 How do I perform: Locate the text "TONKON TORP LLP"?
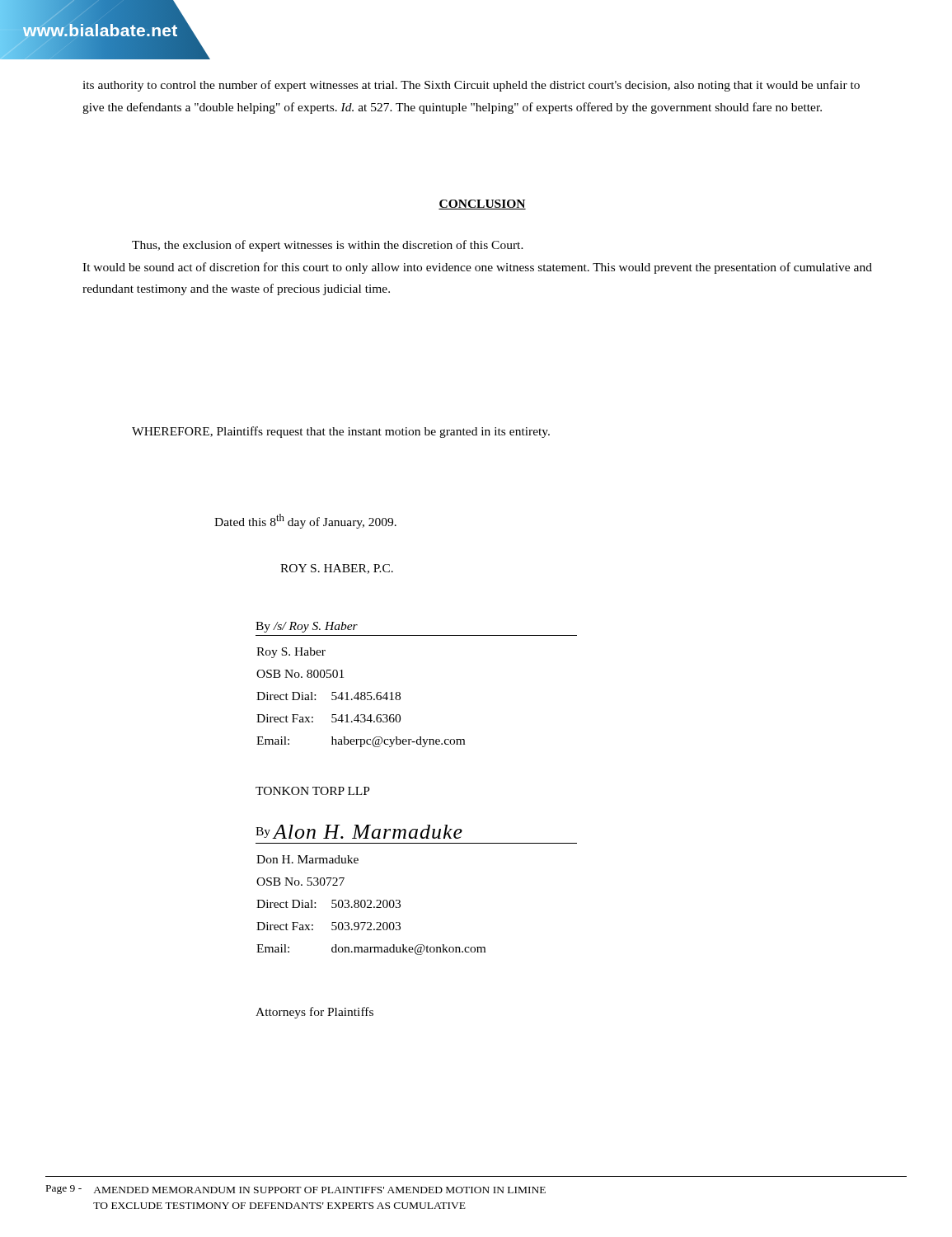coord(313,790)
